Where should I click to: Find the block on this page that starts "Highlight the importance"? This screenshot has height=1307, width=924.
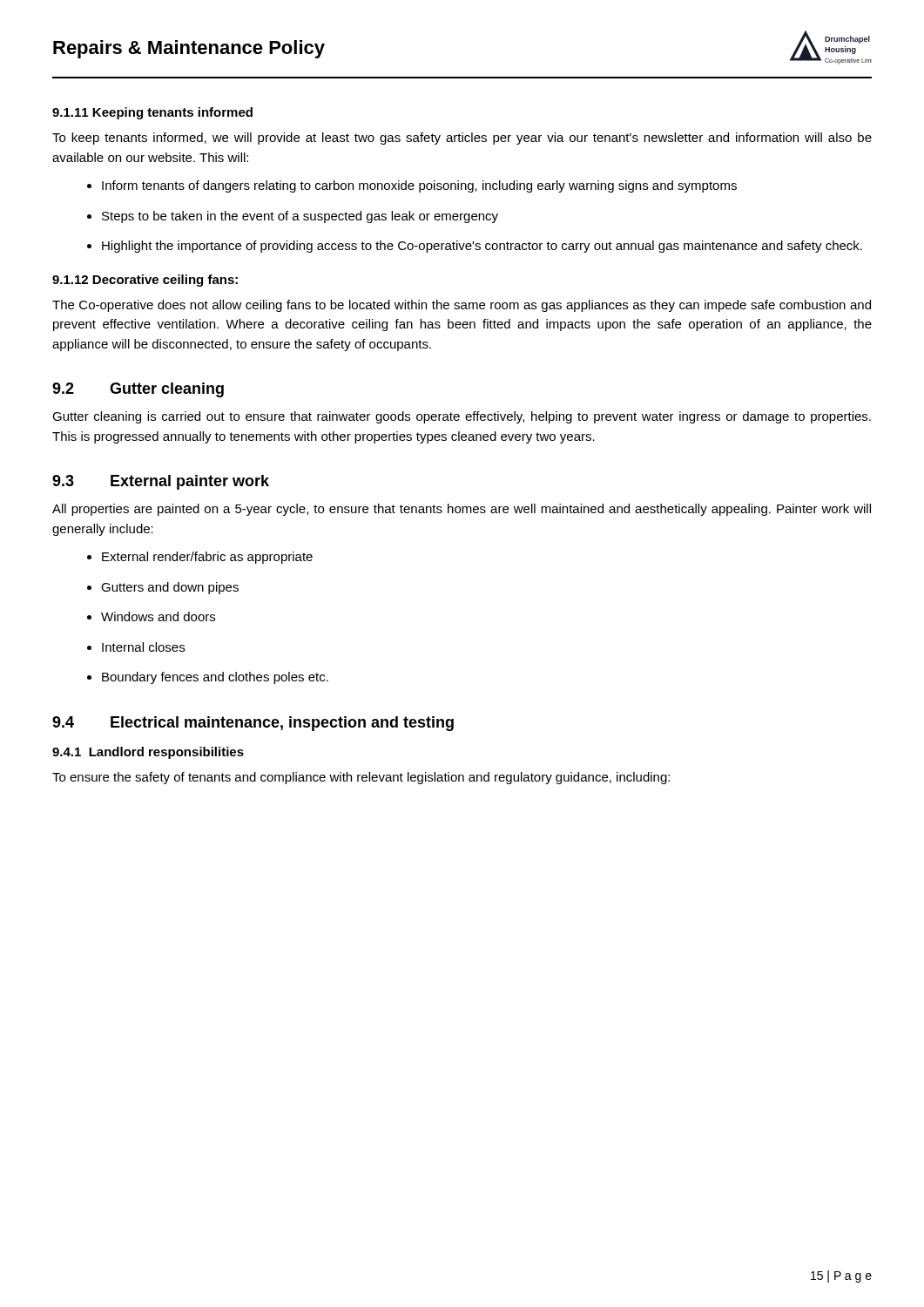[471, 246]
